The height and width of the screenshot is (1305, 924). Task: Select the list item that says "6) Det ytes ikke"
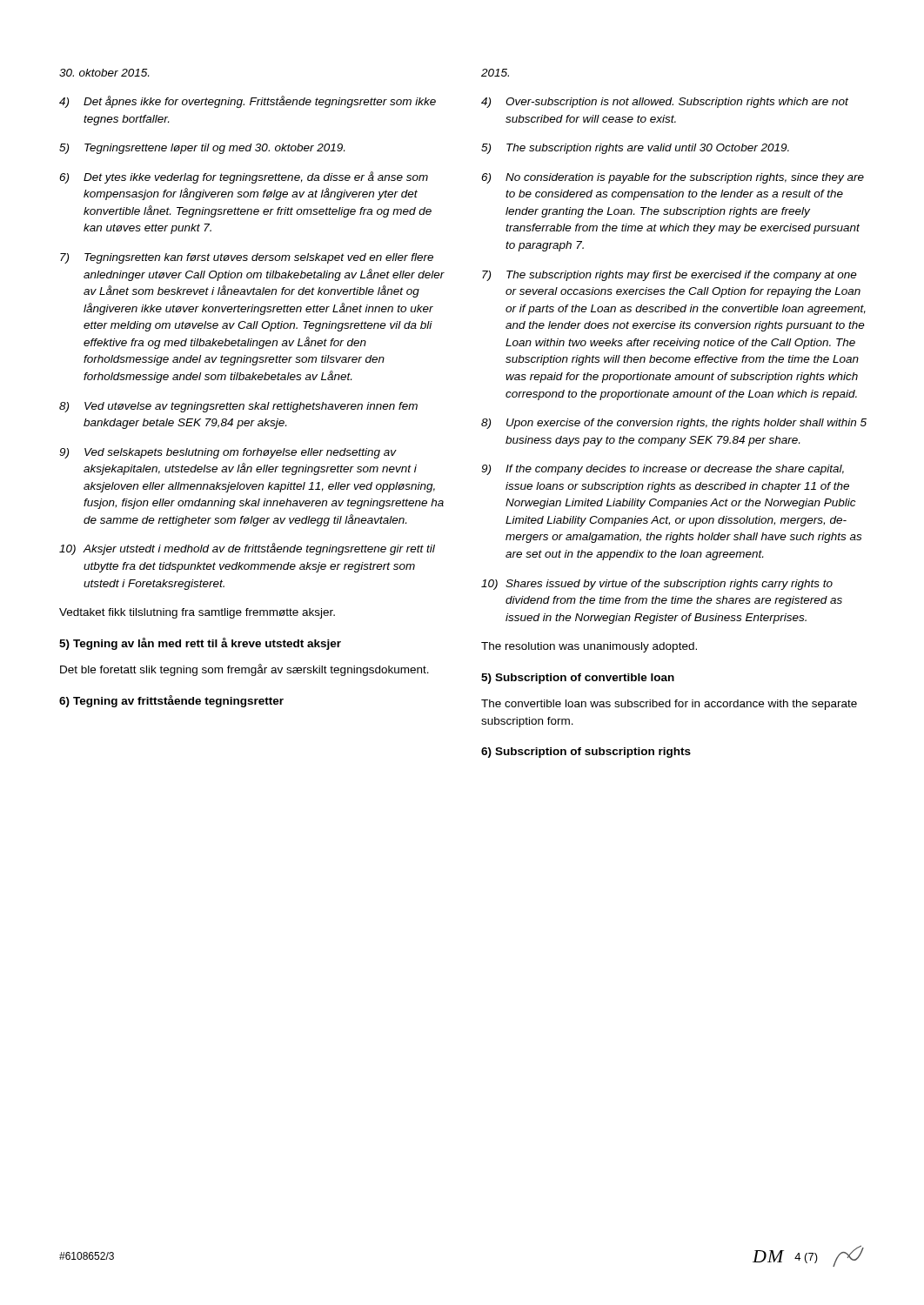pos(253,203)
